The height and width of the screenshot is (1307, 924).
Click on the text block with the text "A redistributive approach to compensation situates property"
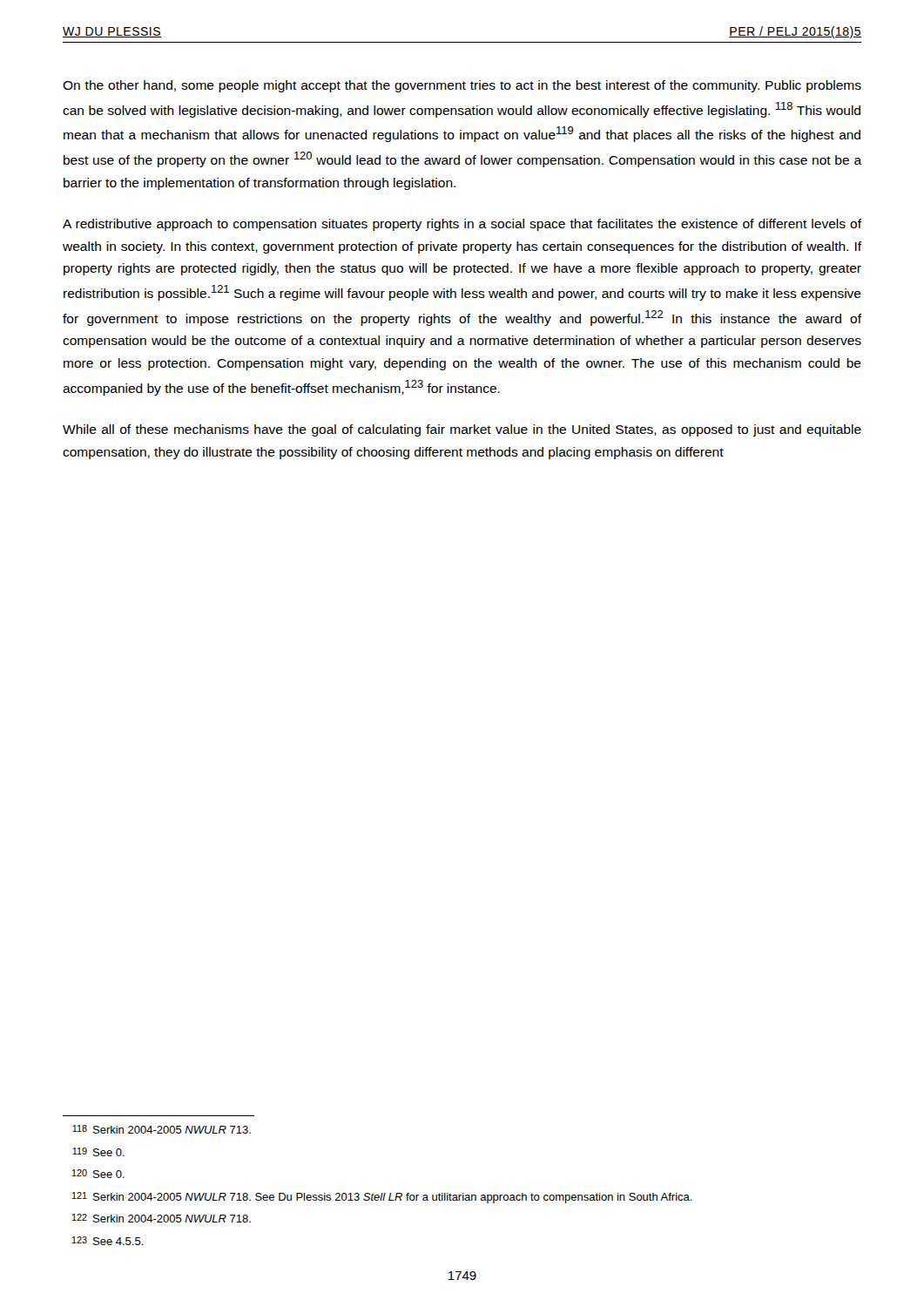(x=462, y=306)
